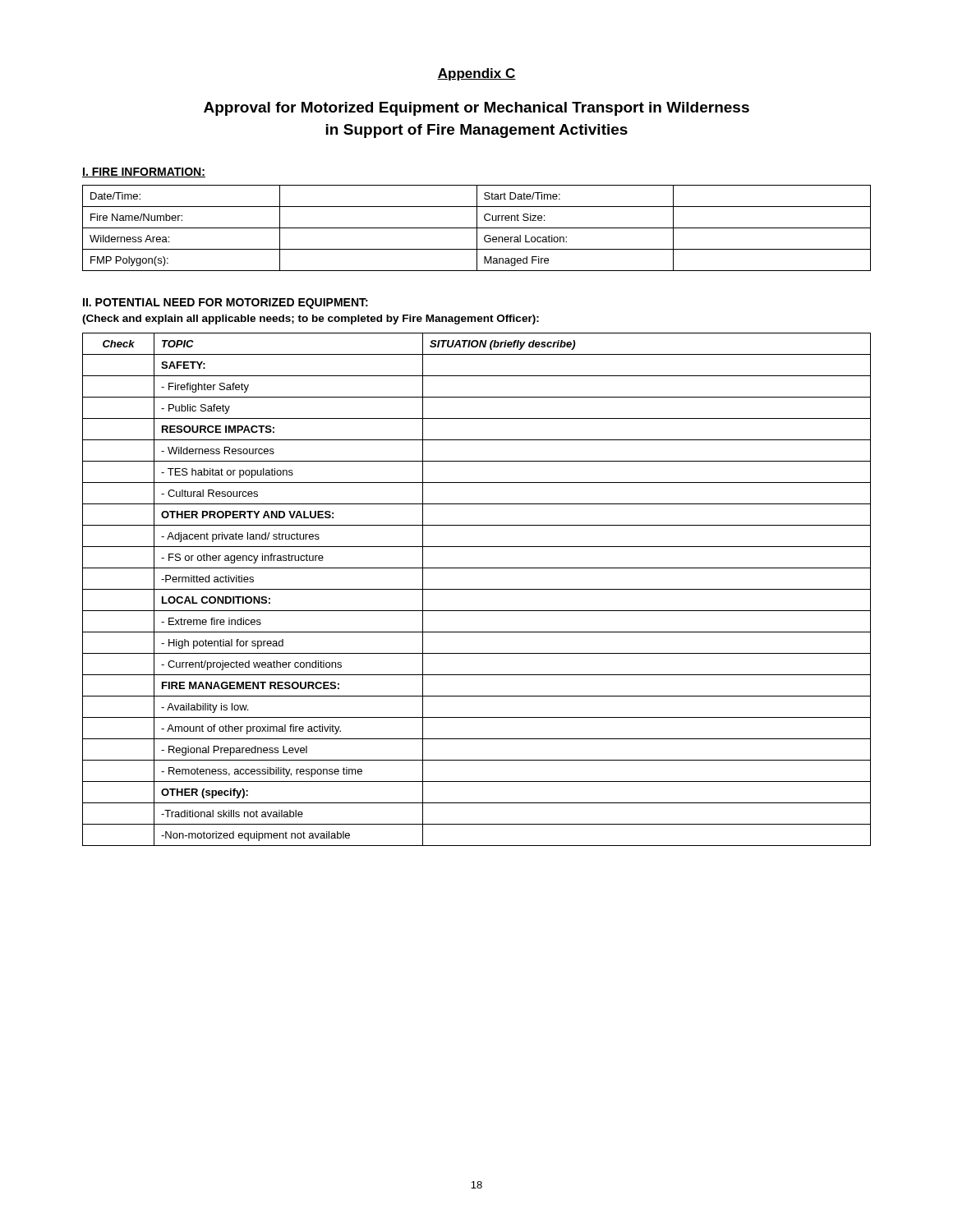Click on the section header with the text "II. POTENTIAL NEED FOR MOTORIZED"
The width and height of the screenshot is (953, 1232).
coord(225,302)
